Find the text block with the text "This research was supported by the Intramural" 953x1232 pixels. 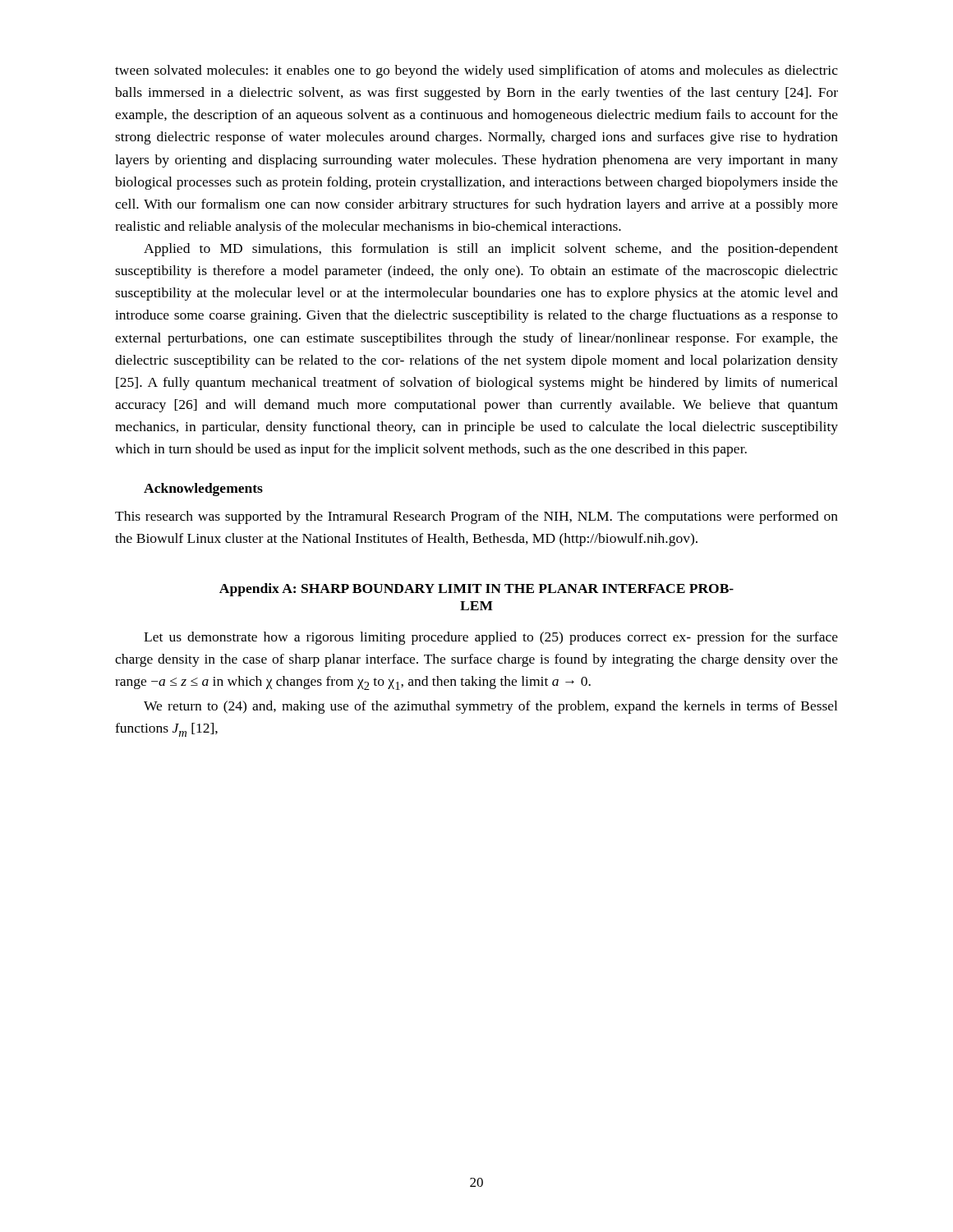tap(476, 528)
